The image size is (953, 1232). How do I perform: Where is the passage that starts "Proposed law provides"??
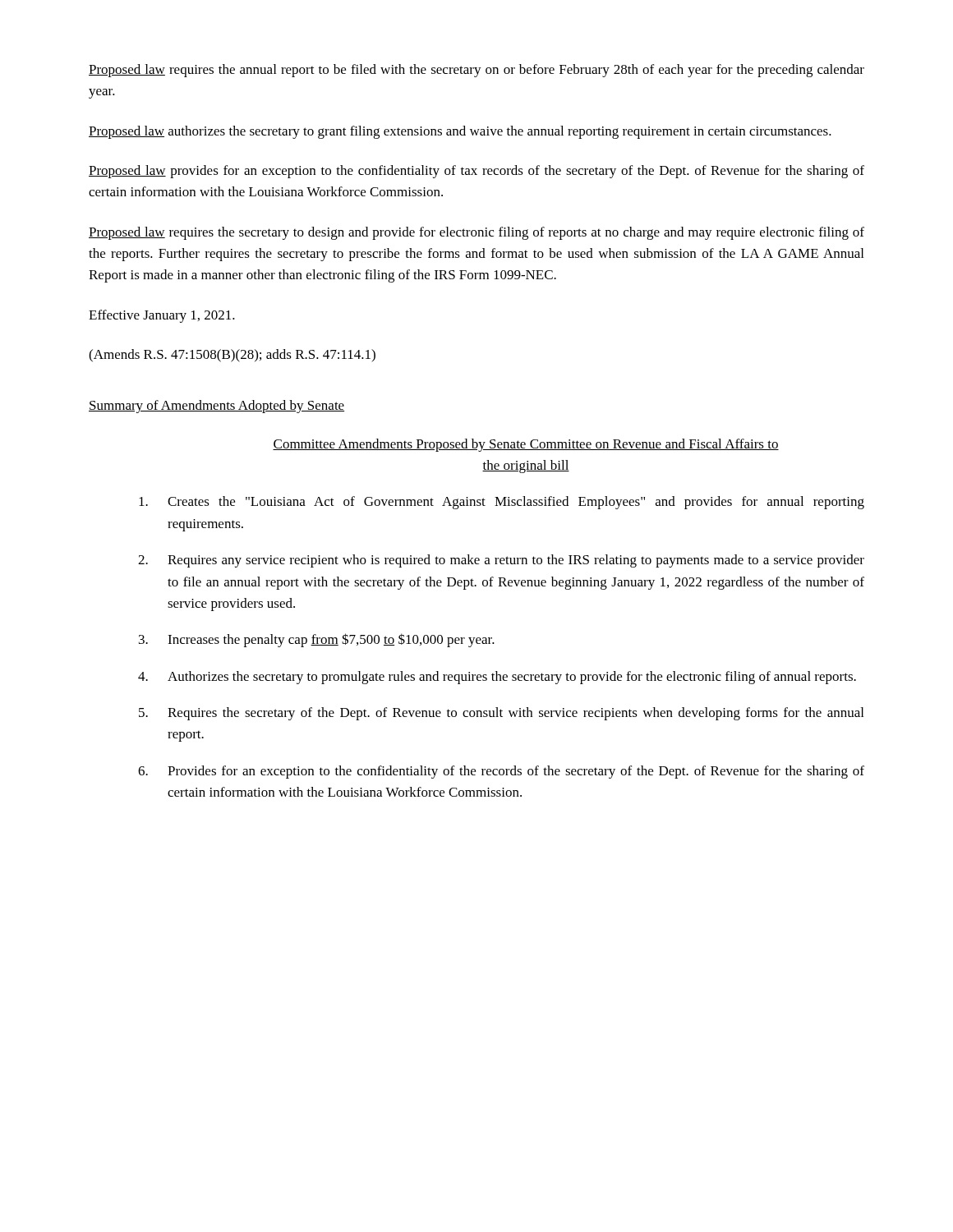click(476, 181)
